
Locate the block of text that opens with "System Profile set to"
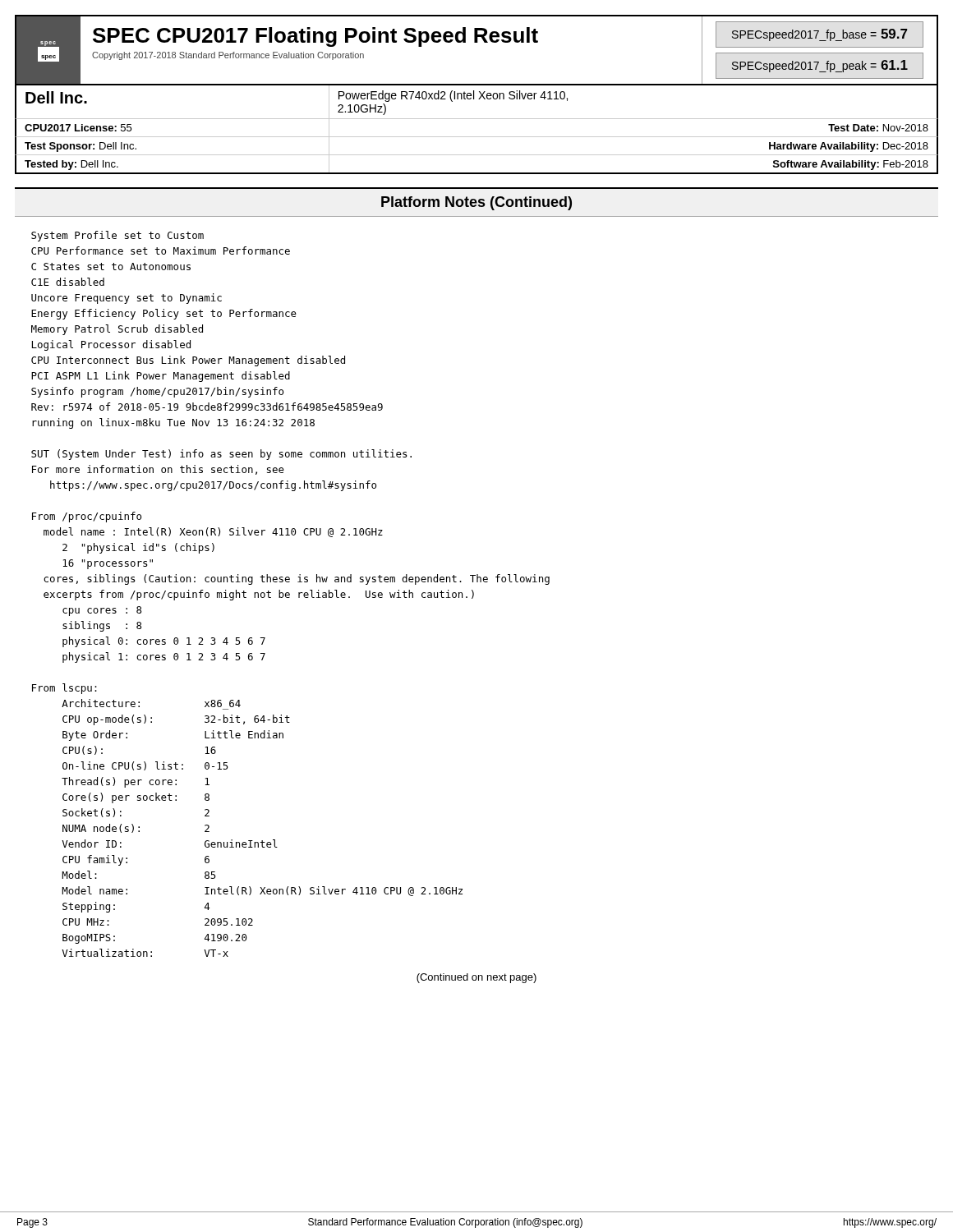[x=476, y=594]
